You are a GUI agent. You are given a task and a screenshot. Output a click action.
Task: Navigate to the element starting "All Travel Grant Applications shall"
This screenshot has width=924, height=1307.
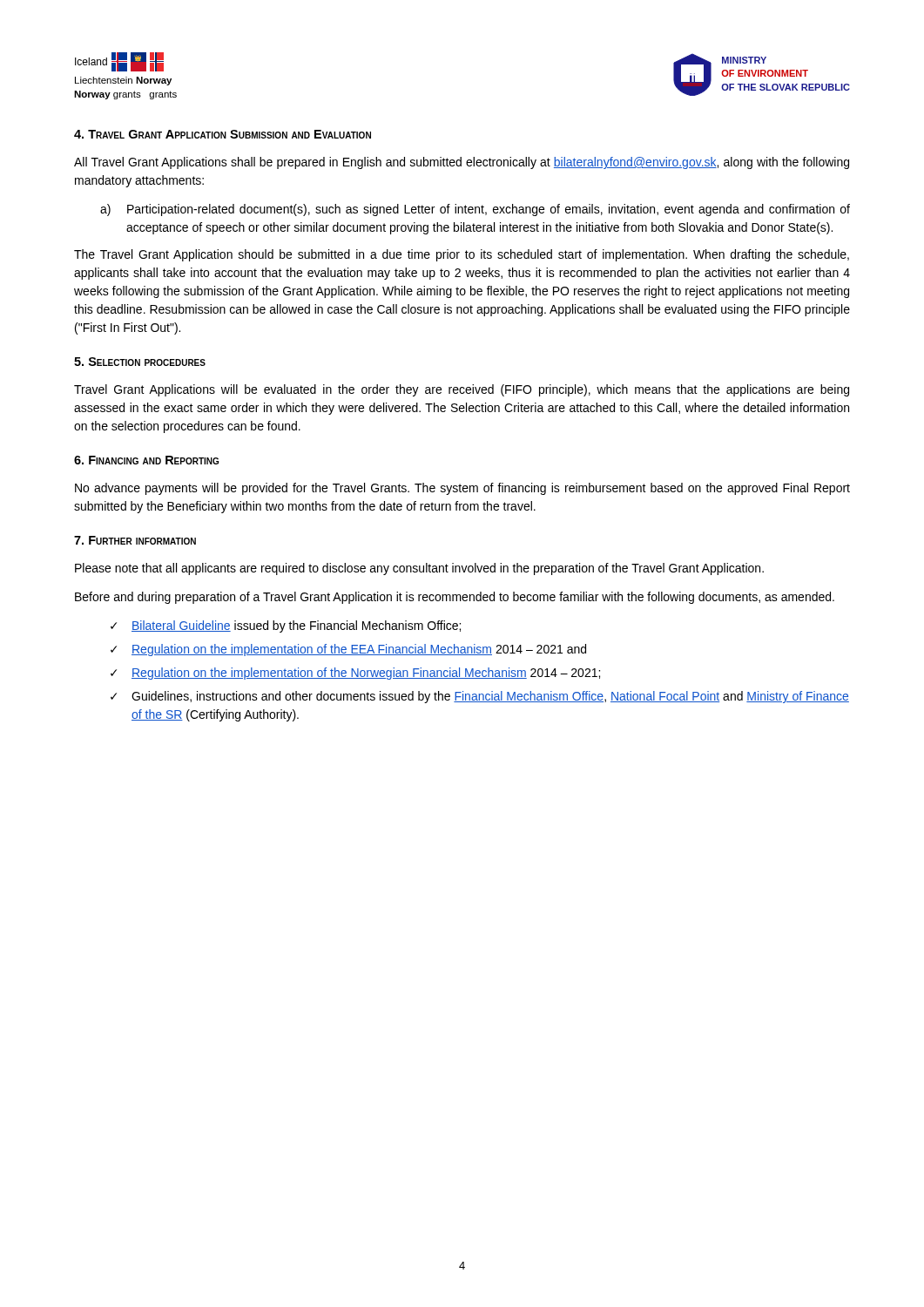tap(462, 172)
